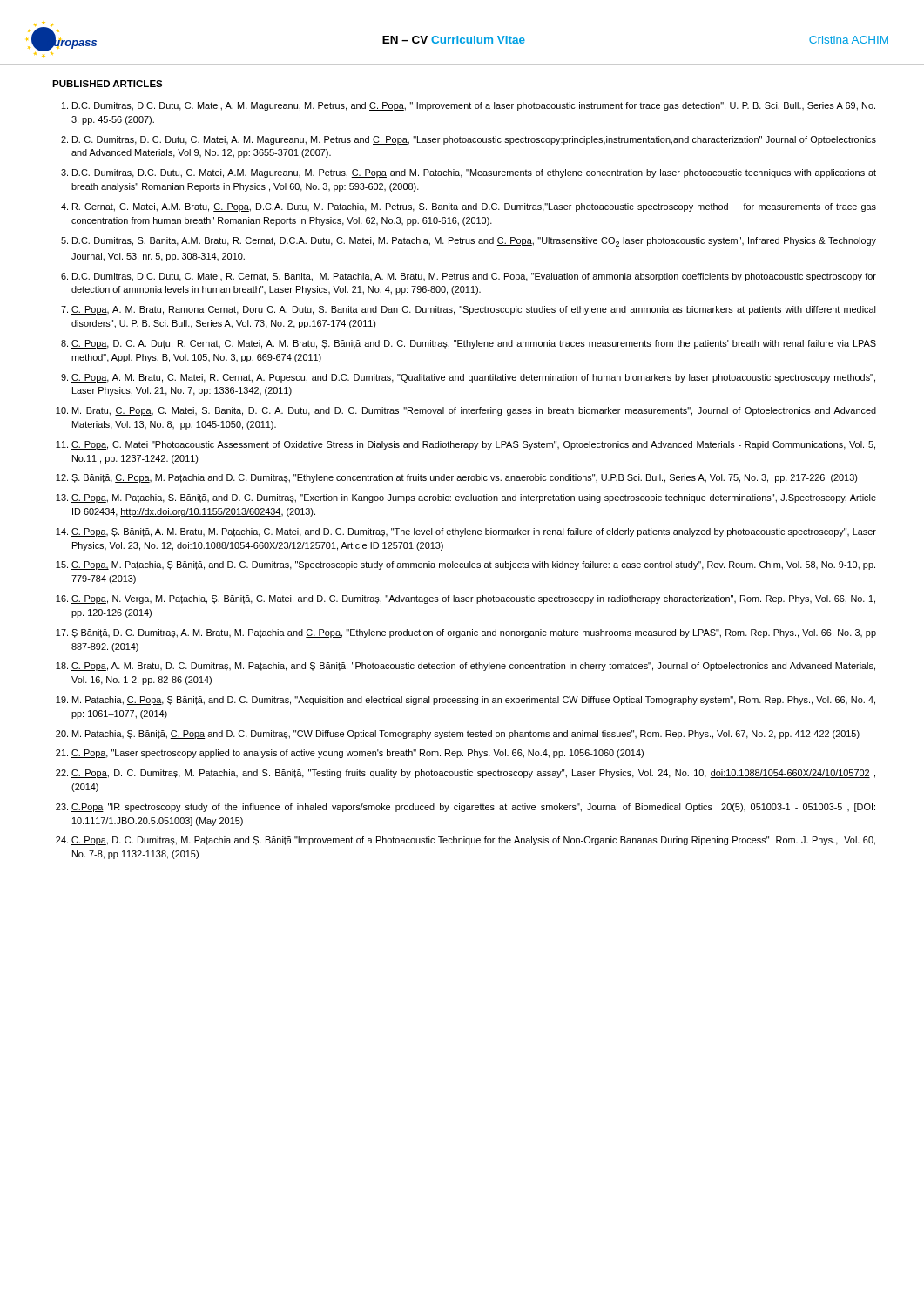Viewport: 924px width, 1307px height.
Task: Select the list item that reads "D.C. Dumitras, S. Banita, A.M. Bratu, R."
Action: coord(474,248)
